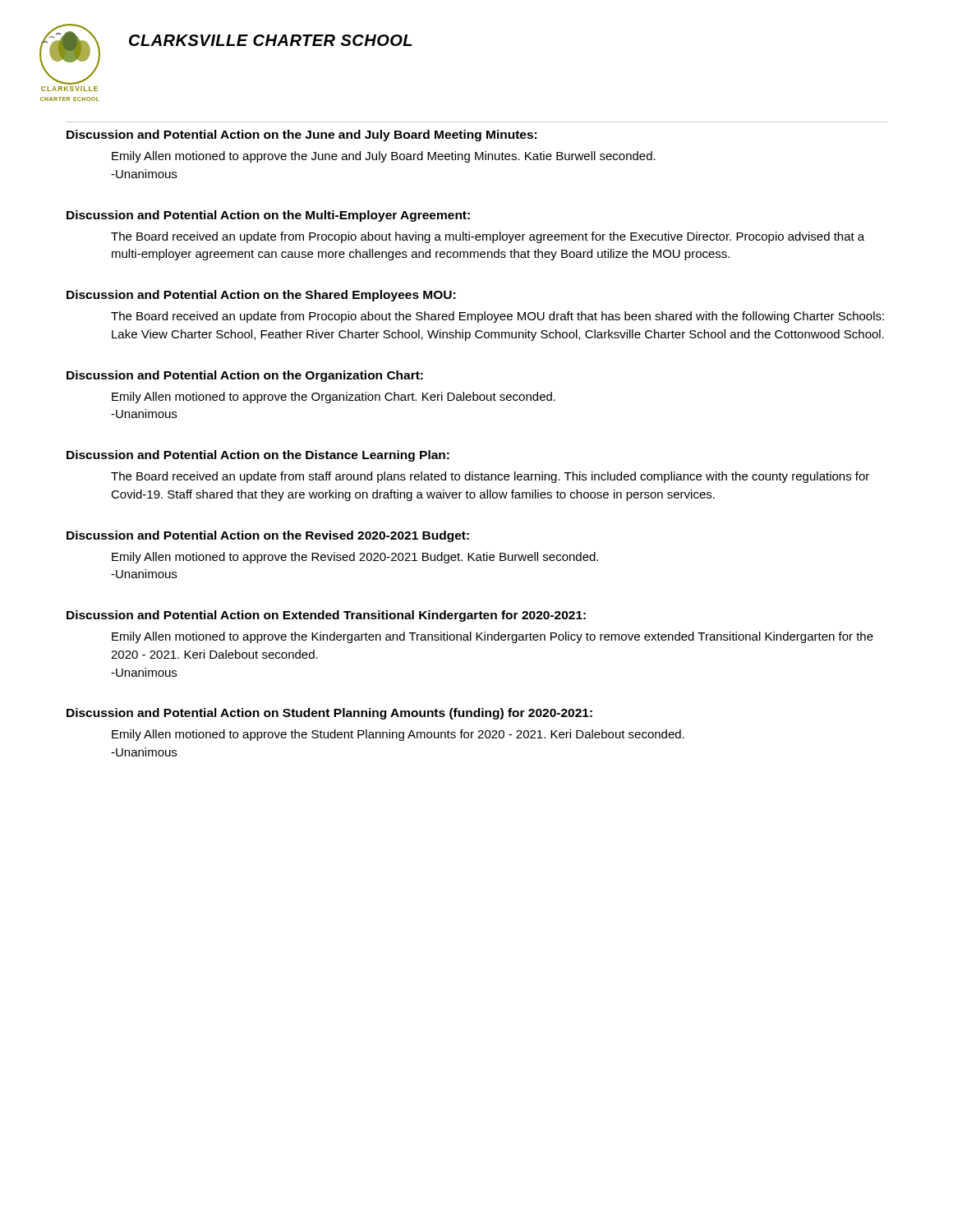Select the region starting "Discussion and Potential Action on the Distance"

tap(258, 455)
